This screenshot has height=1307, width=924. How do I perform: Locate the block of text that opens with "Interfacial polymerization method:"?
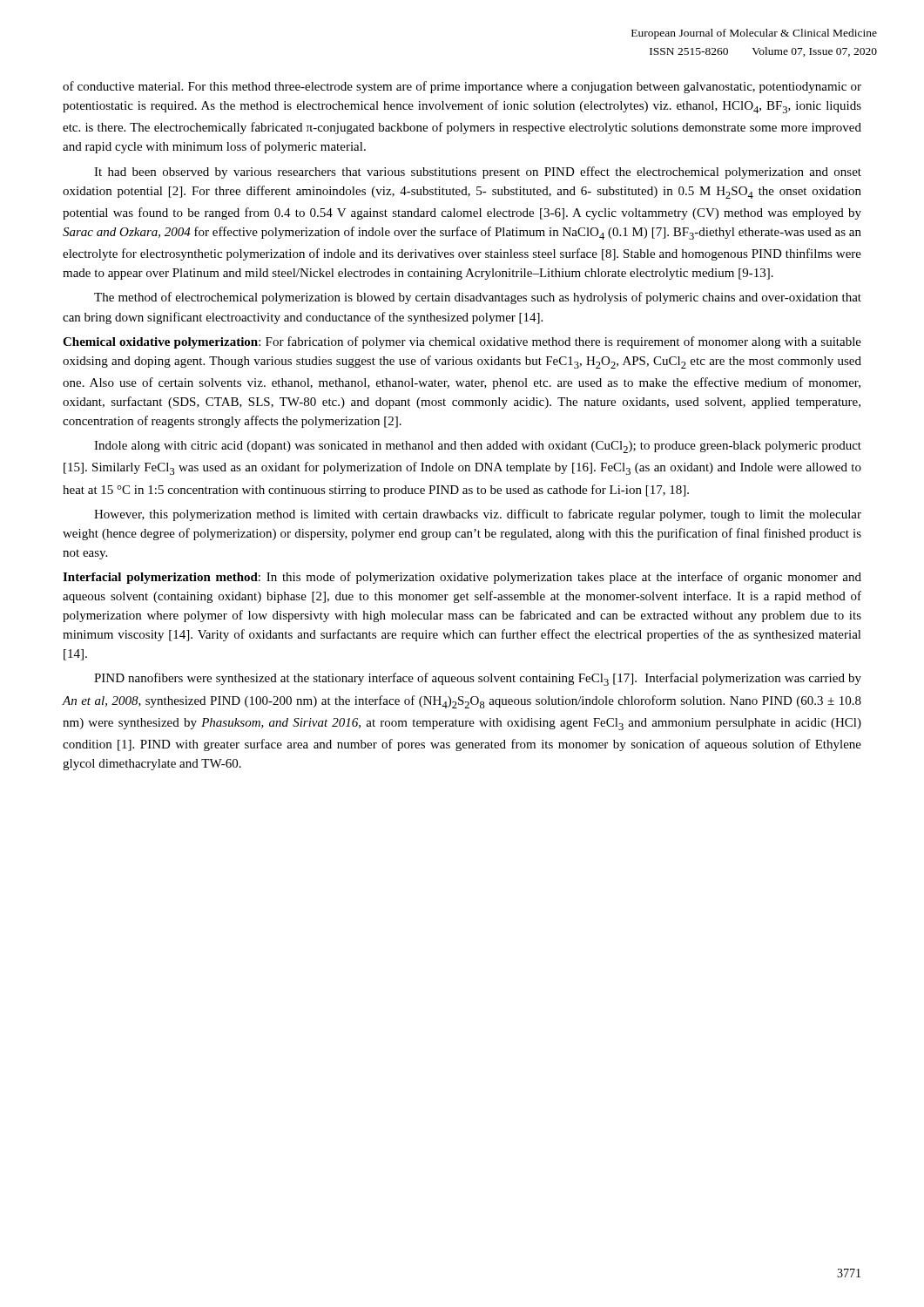coord(462,615)
